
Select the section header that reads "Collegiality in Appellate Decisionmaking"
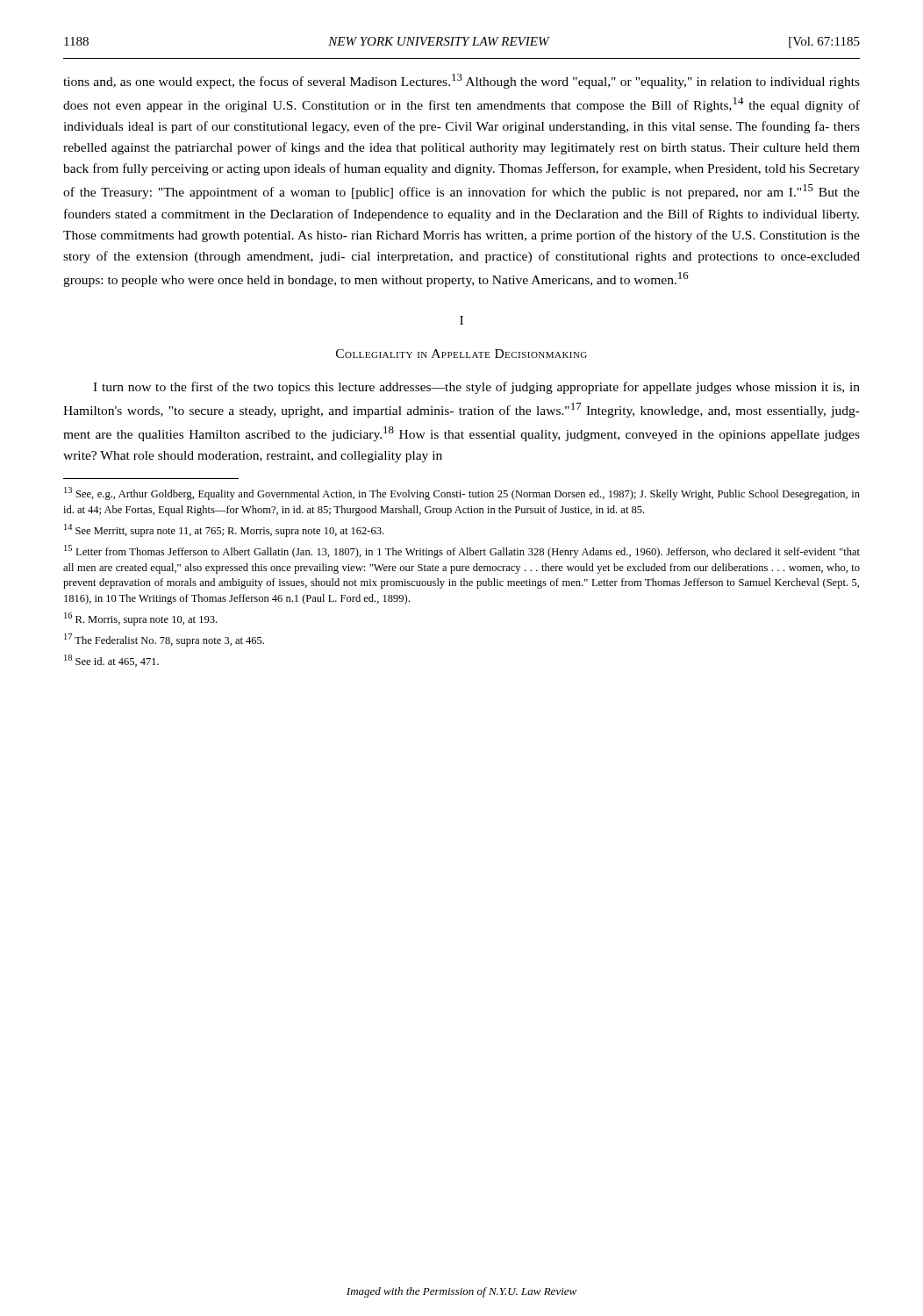point(462,353)
